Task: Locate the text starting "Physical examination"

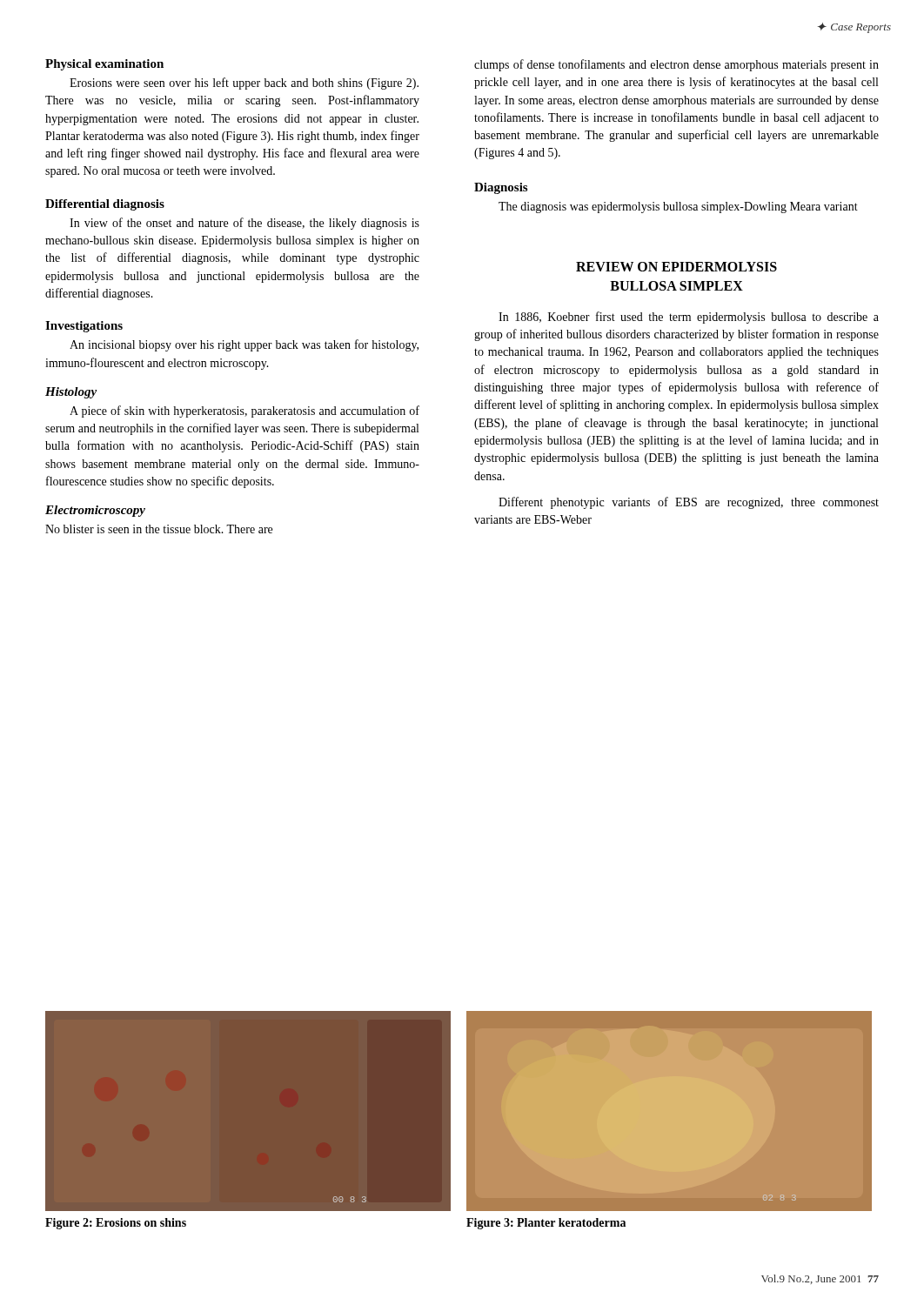Action: [105, 63]
